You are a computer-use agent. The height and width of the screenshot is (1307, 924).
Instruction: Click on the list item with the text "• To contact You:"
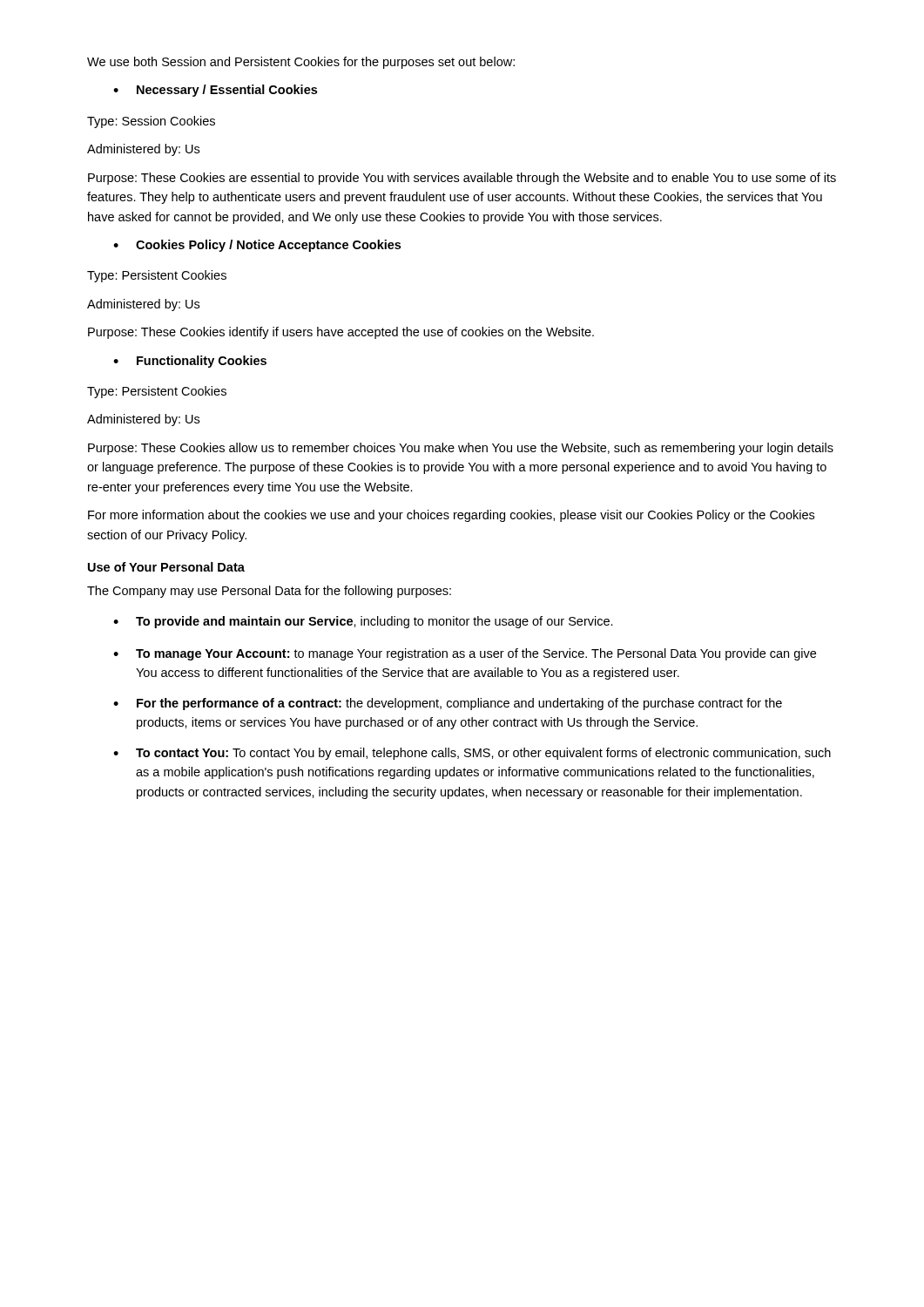[x=475, y=772]
